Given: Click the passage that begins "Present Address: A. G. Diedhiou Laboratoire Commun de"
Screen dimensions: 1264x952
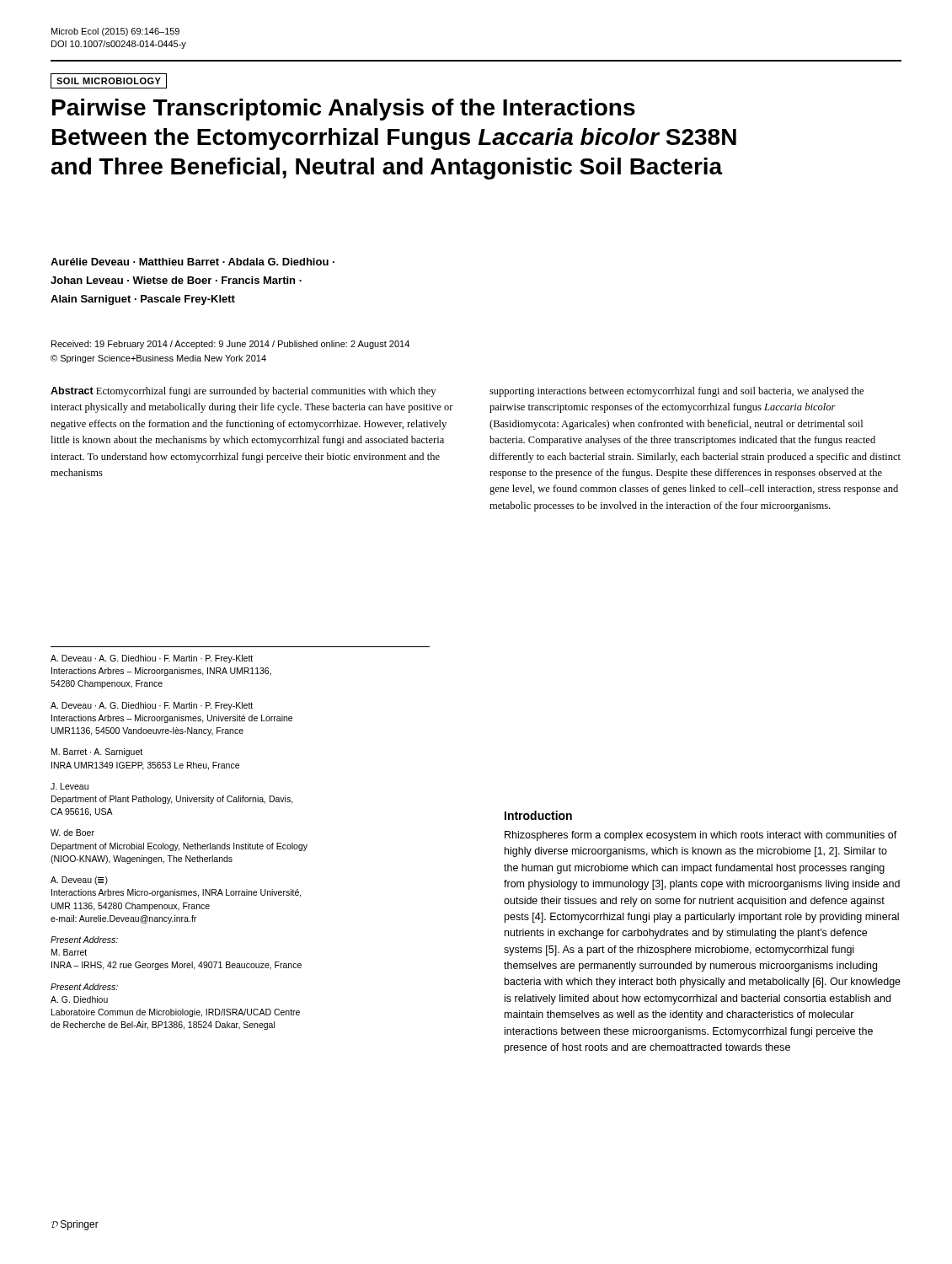Looking at the screenshot, I should coord(175,1006).
